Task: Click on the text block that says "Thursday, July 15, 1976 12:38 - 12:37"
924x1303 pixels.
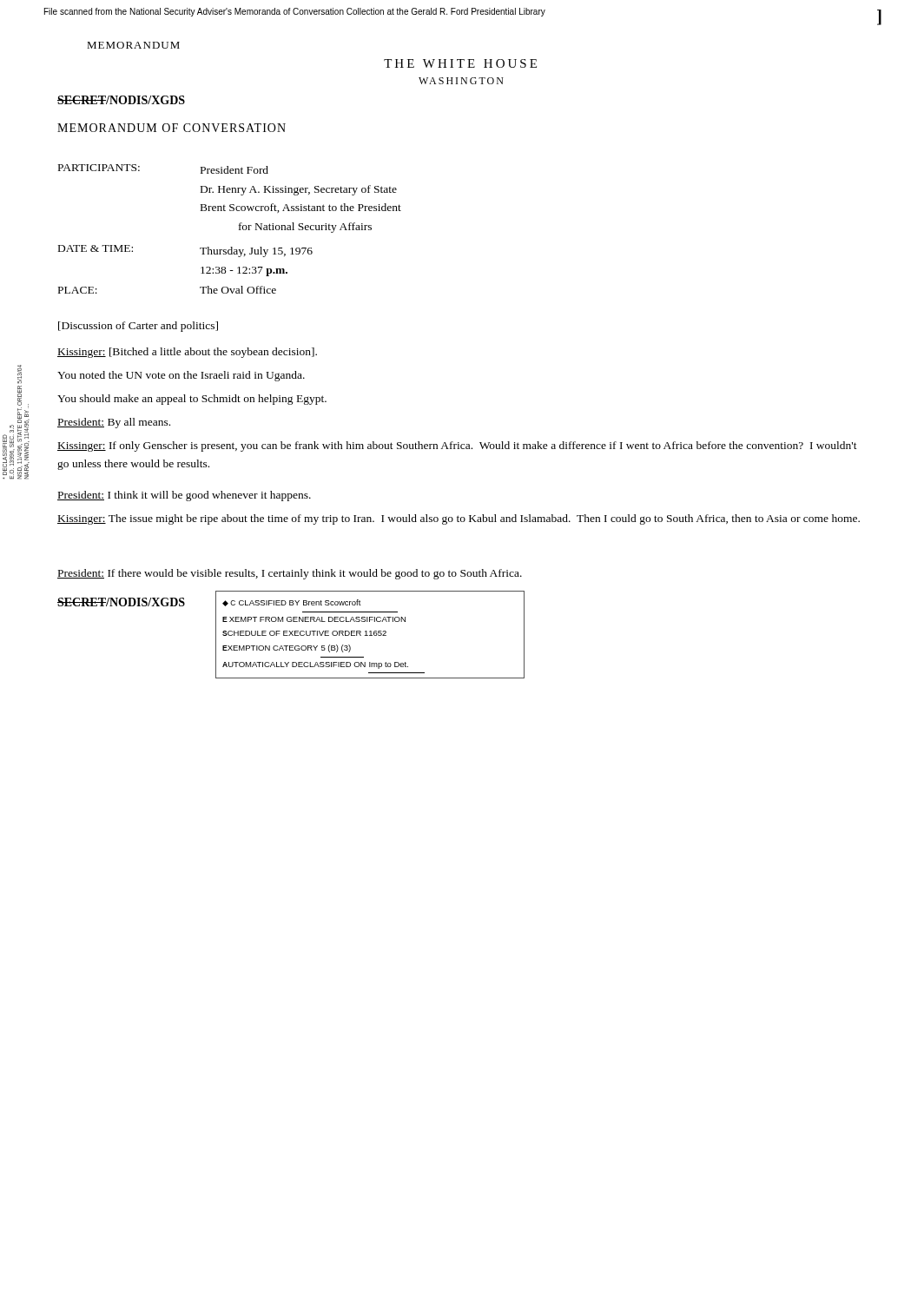Action: coord(256,260)
